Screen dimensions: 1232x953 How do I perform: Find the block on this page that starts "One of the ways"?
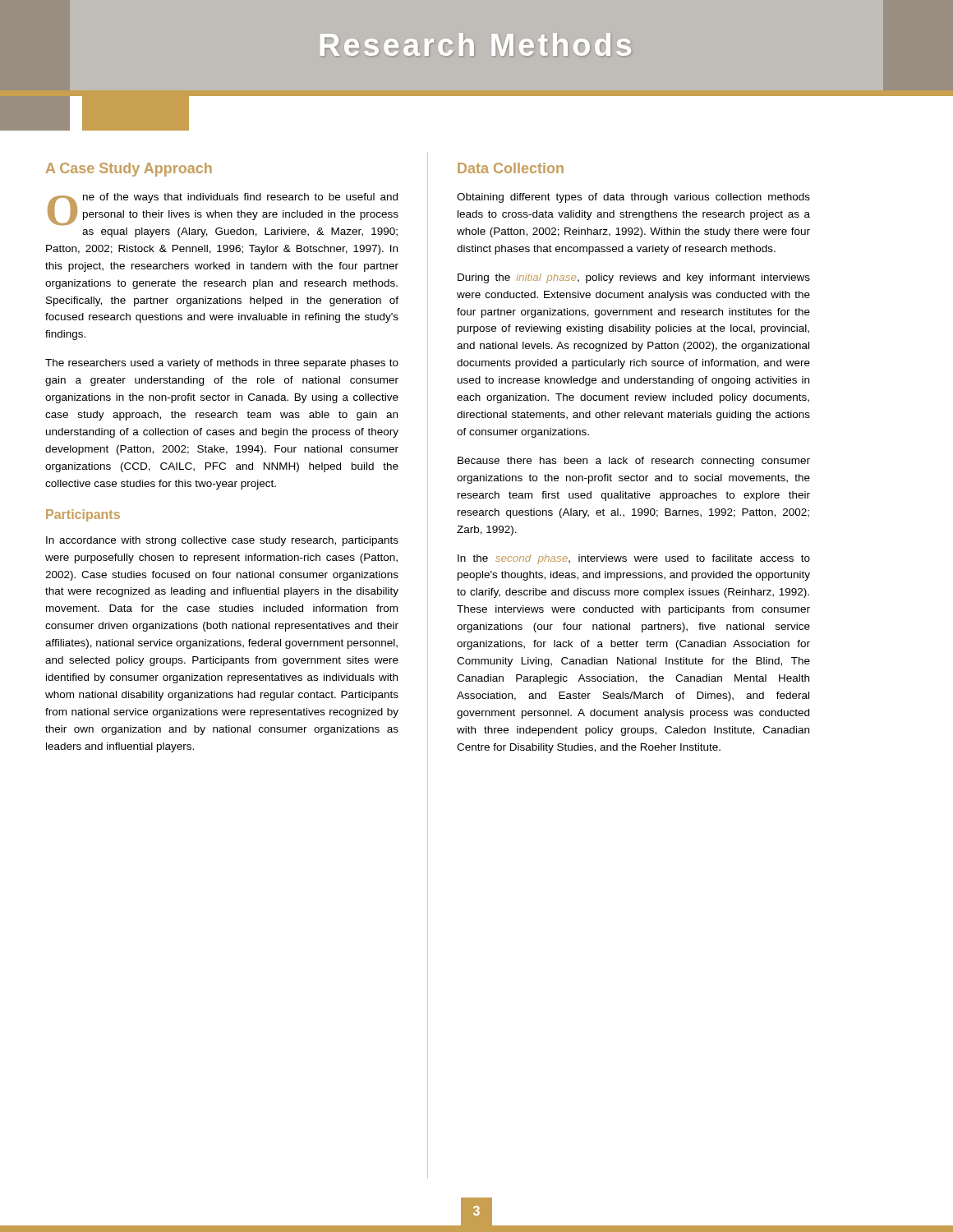[x=222, y=266]
